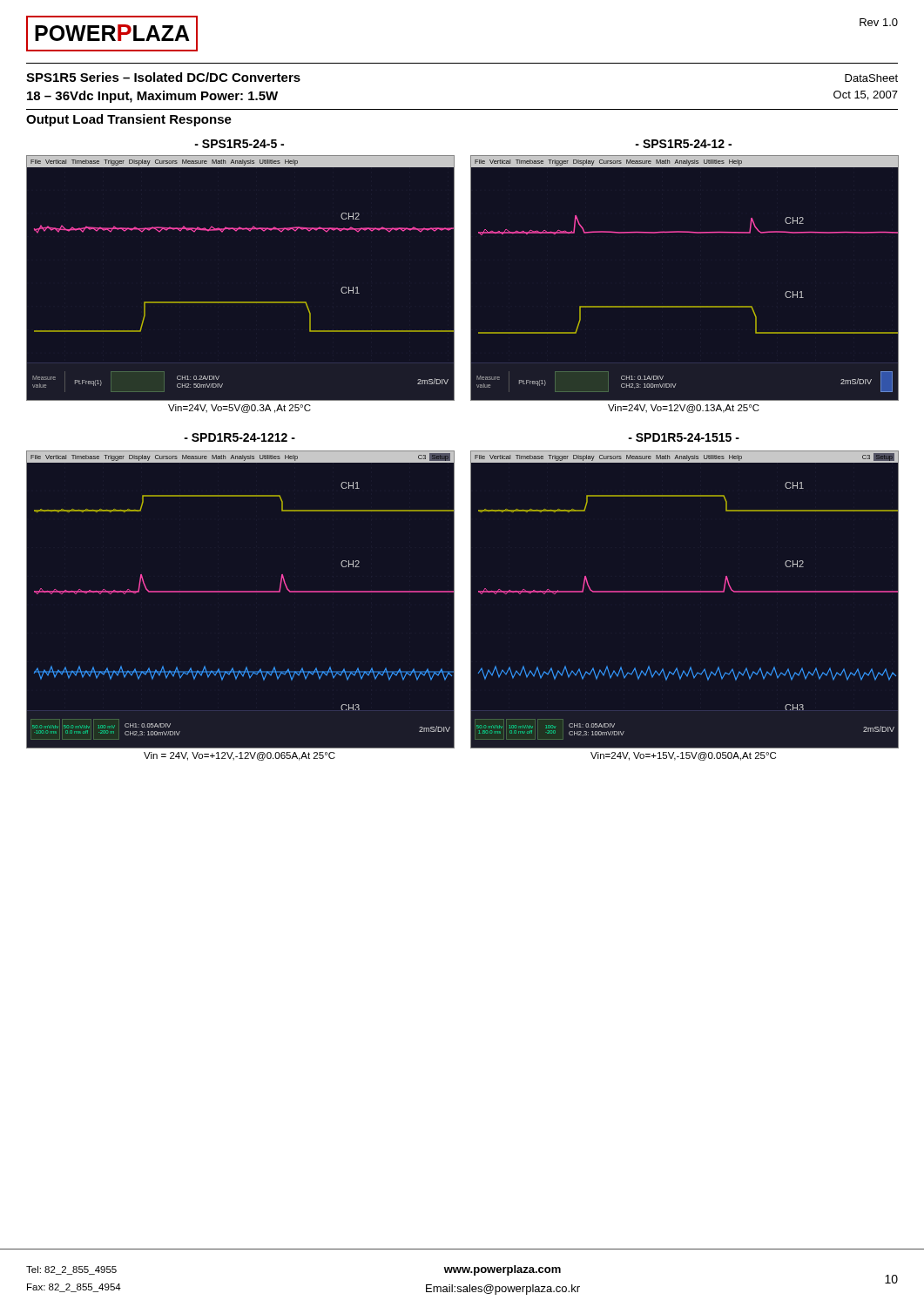Select the logo

(112, 34)
